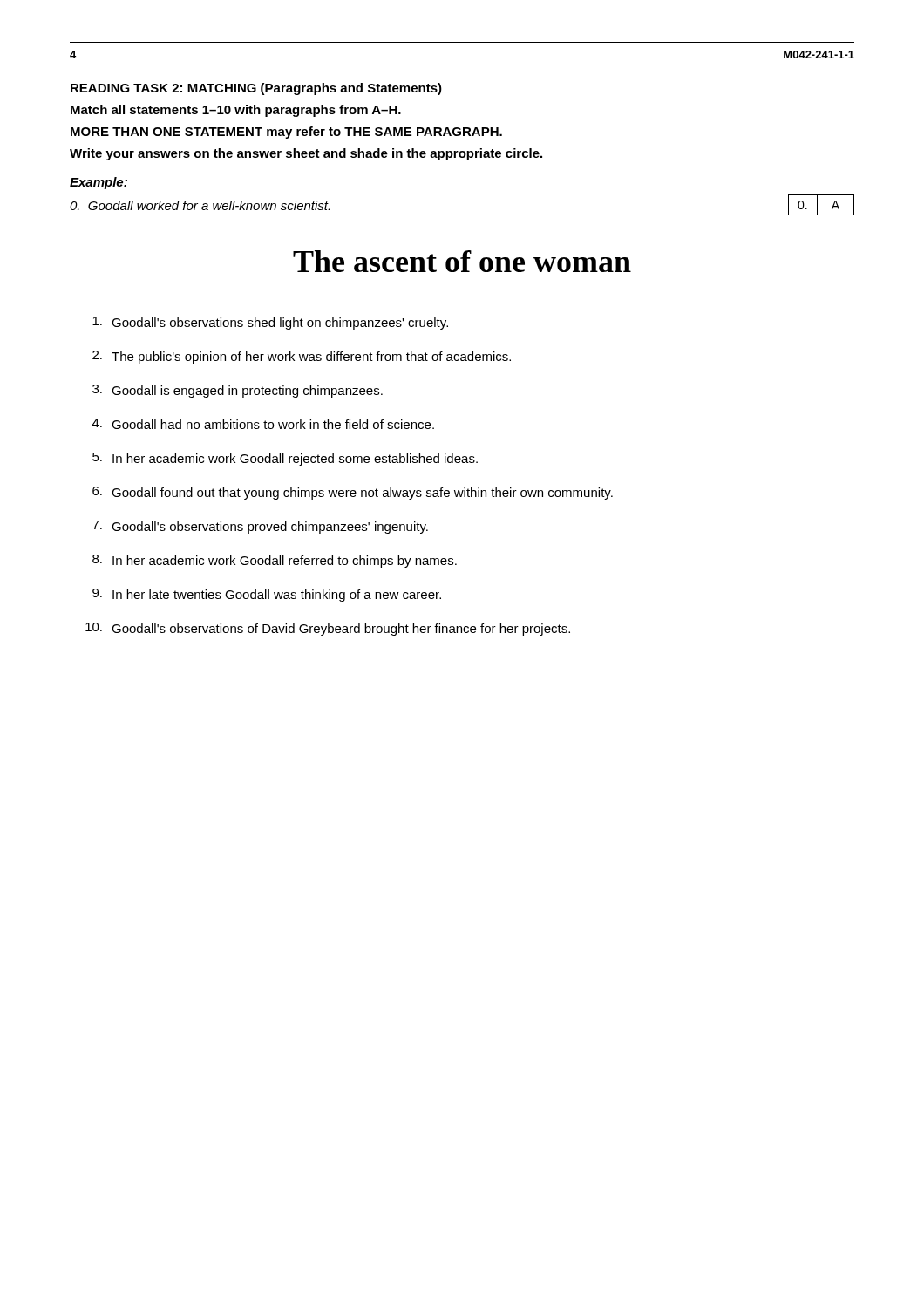The width and height of the screenshot is (924, 1308).
Task: Locate the list item that says "7. Goodall's observations proved chimpanzees' ingenuity."
Action: point(249,526)
